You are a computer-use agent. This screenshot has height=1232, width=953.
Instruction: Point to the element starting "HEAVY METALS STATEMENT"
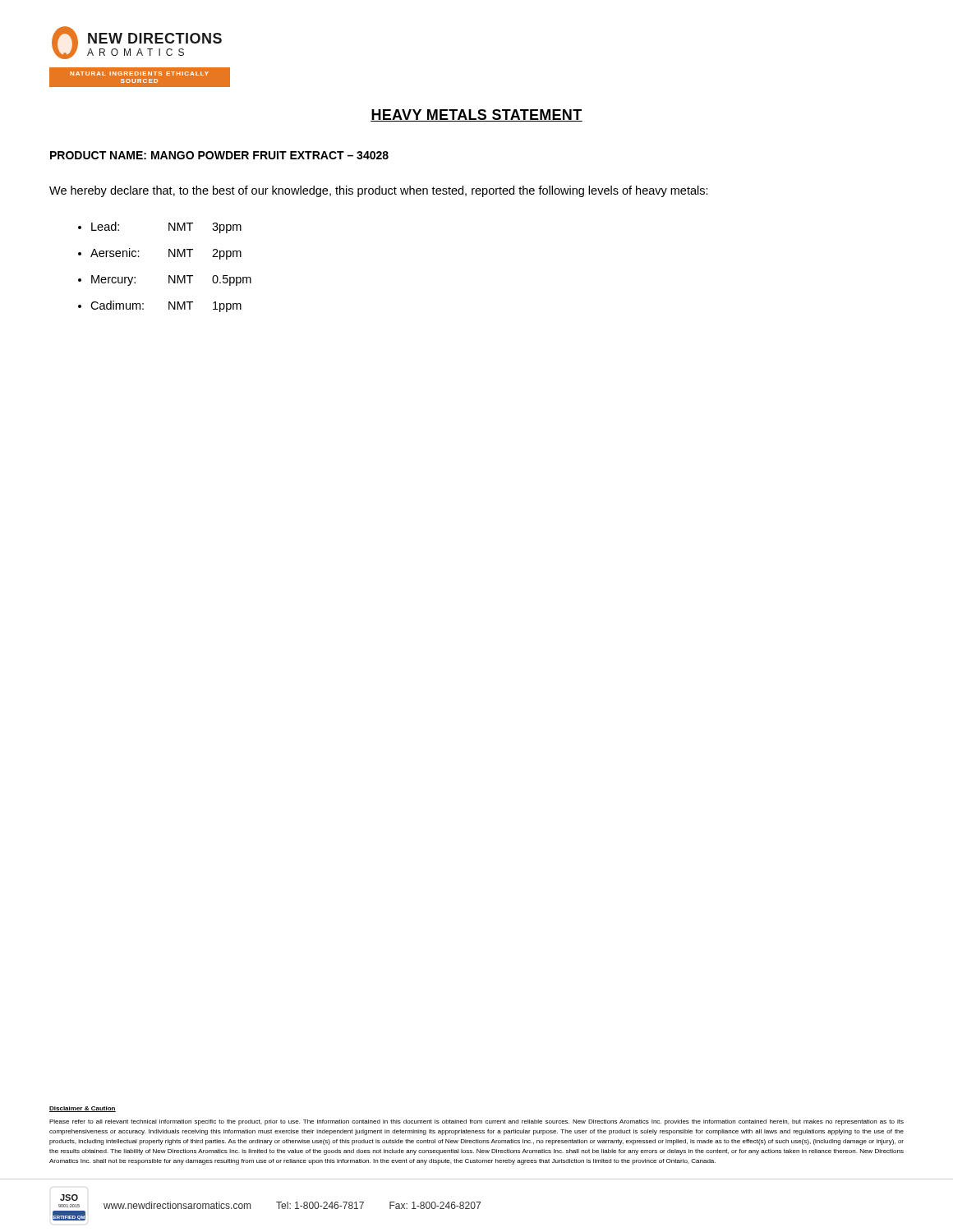[x=476, y=115]
